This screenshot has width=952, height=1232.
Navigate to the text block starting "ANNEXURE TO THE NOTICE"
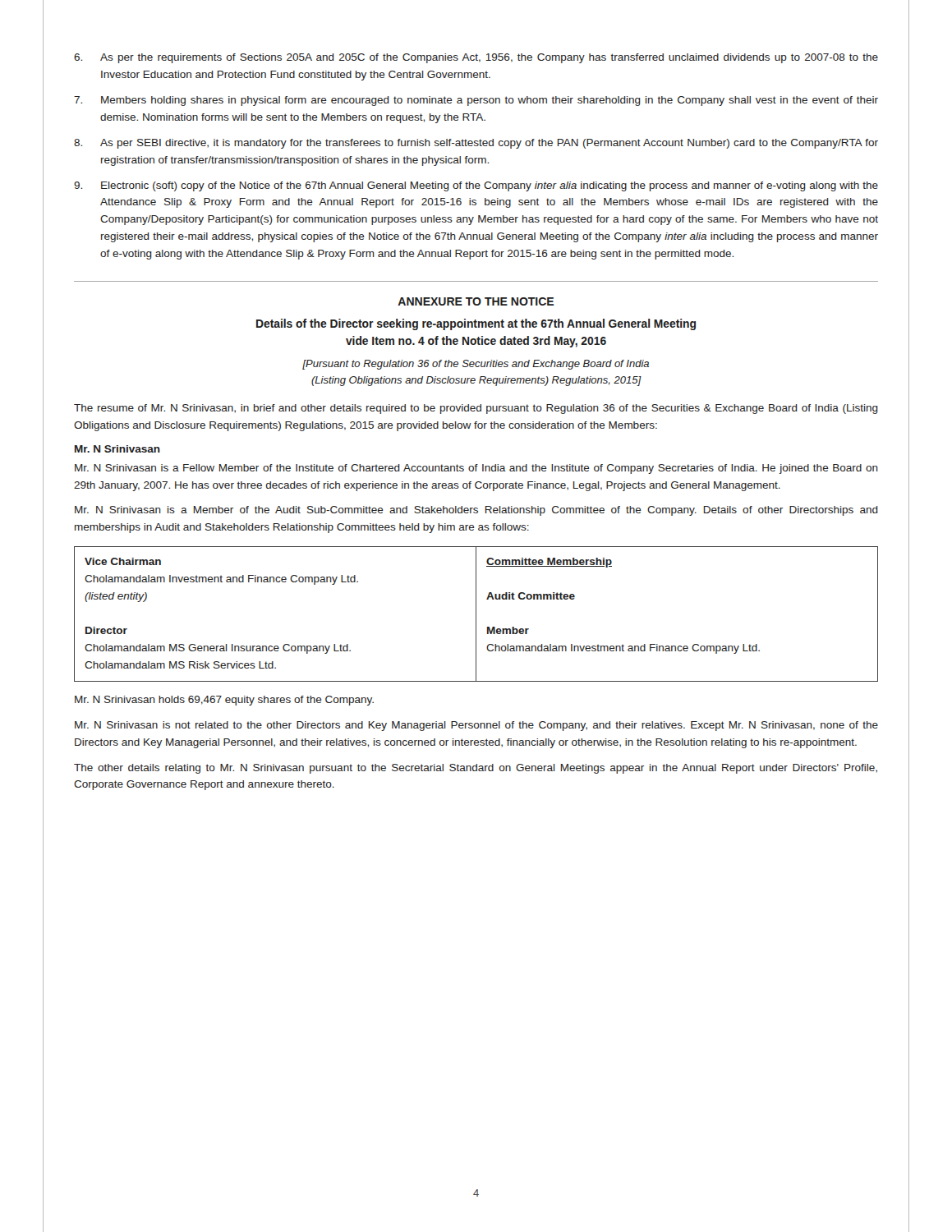pos(476,302)
